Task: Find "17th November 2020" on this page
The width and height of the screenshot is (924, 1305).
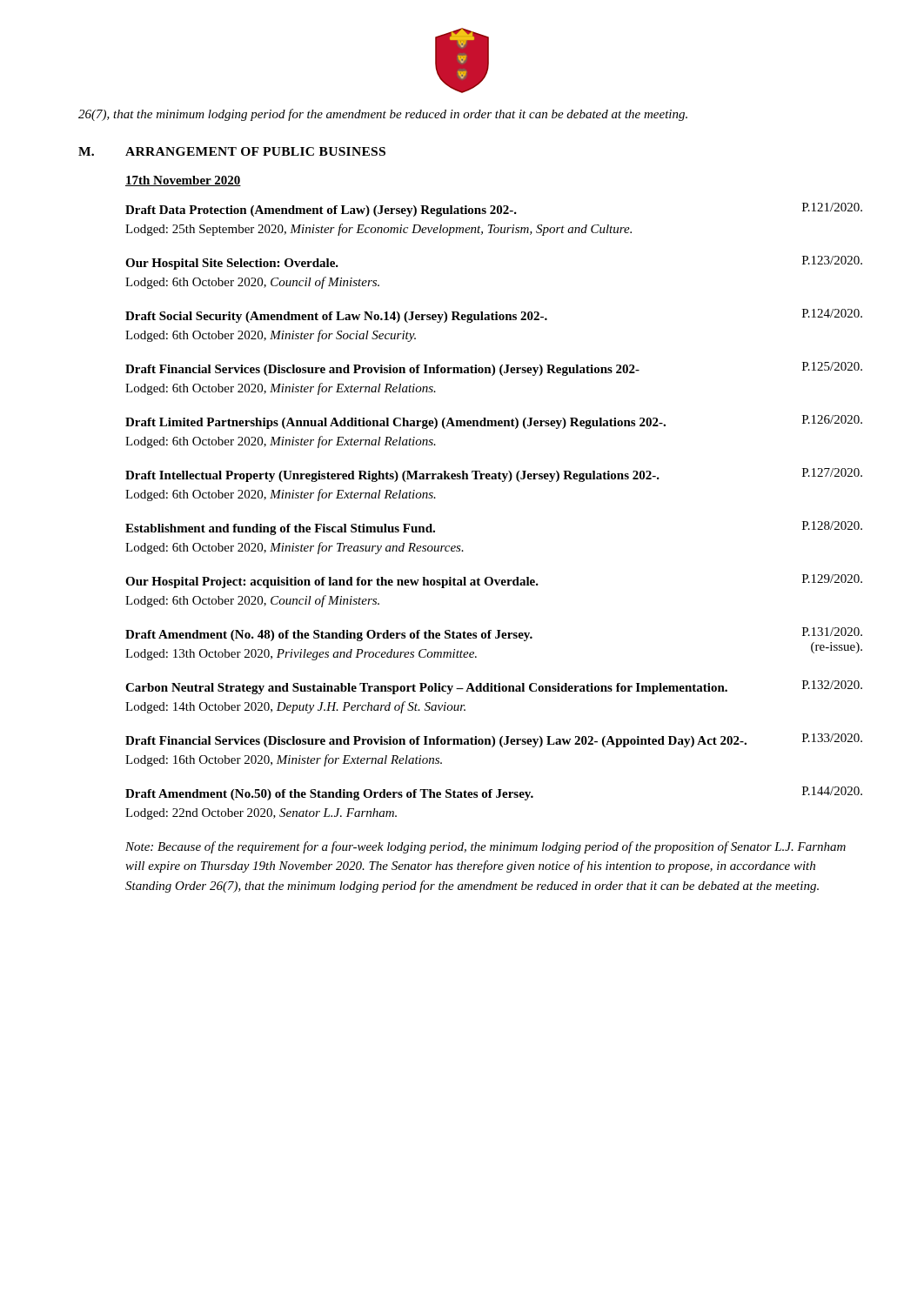Action: click(x=183, y=180)
